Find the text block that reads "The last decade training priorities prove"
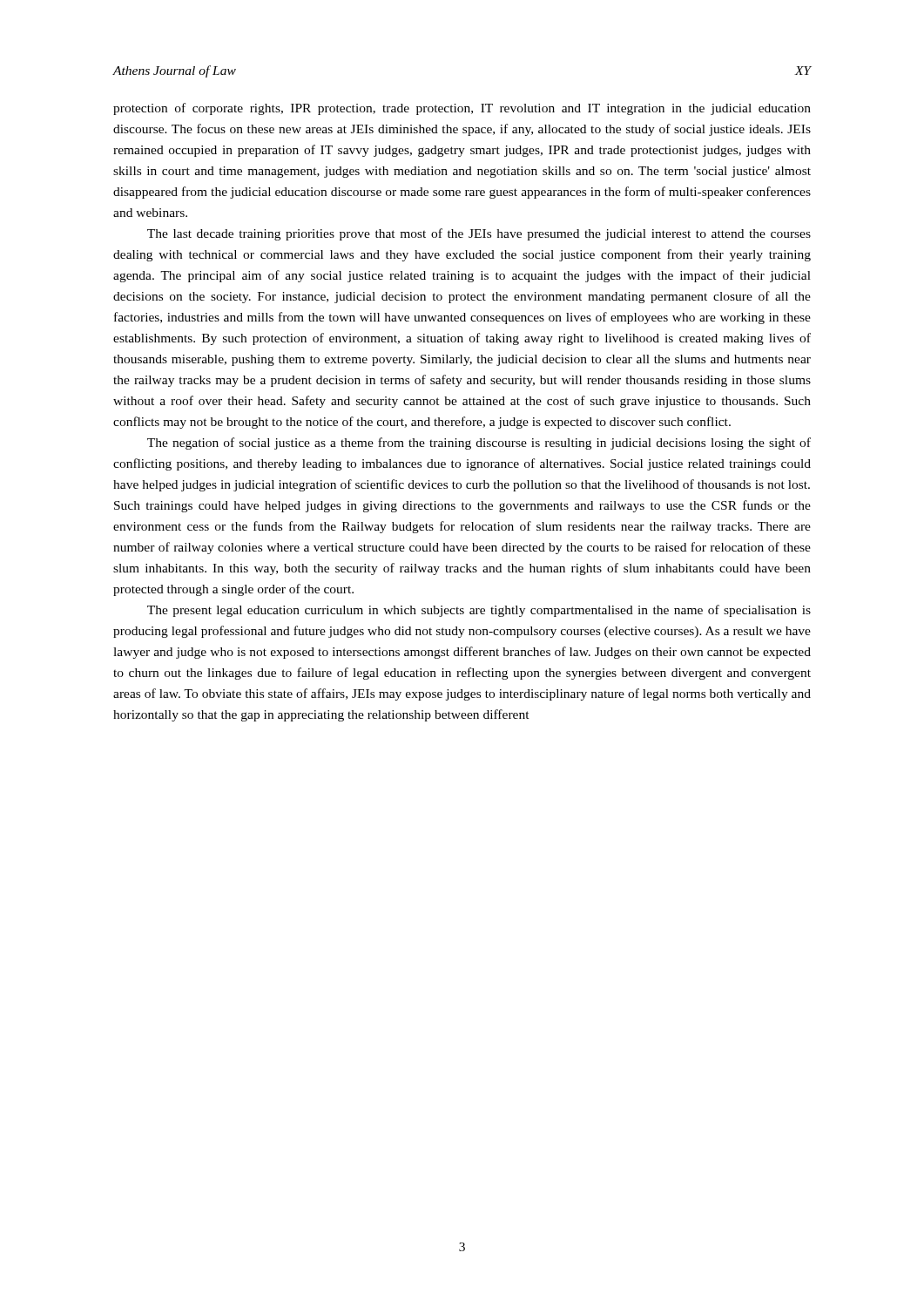 click(462, 328)
